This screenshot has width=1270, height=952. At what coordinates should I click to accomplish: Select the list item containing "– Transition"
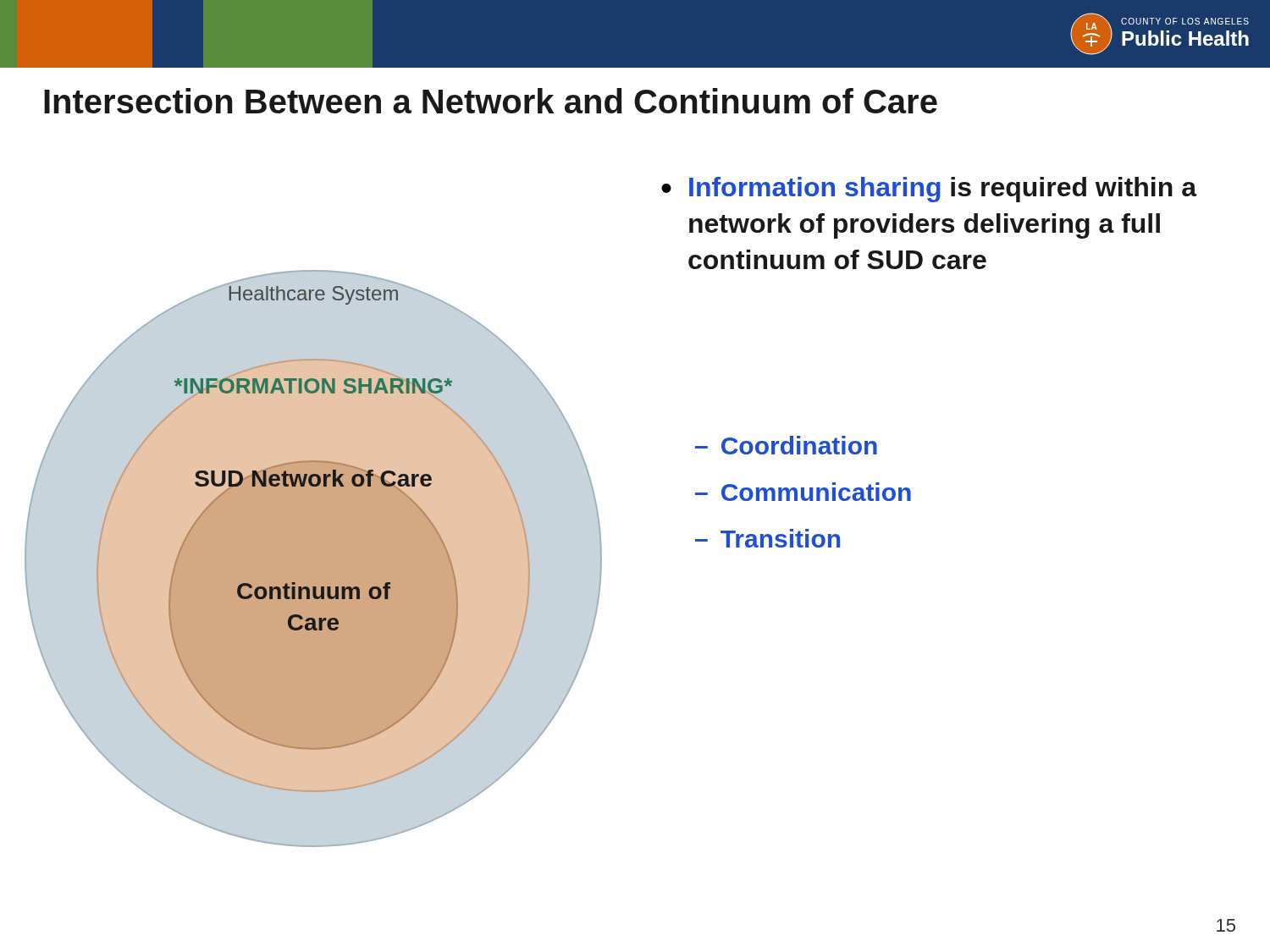tap(768, 539)
